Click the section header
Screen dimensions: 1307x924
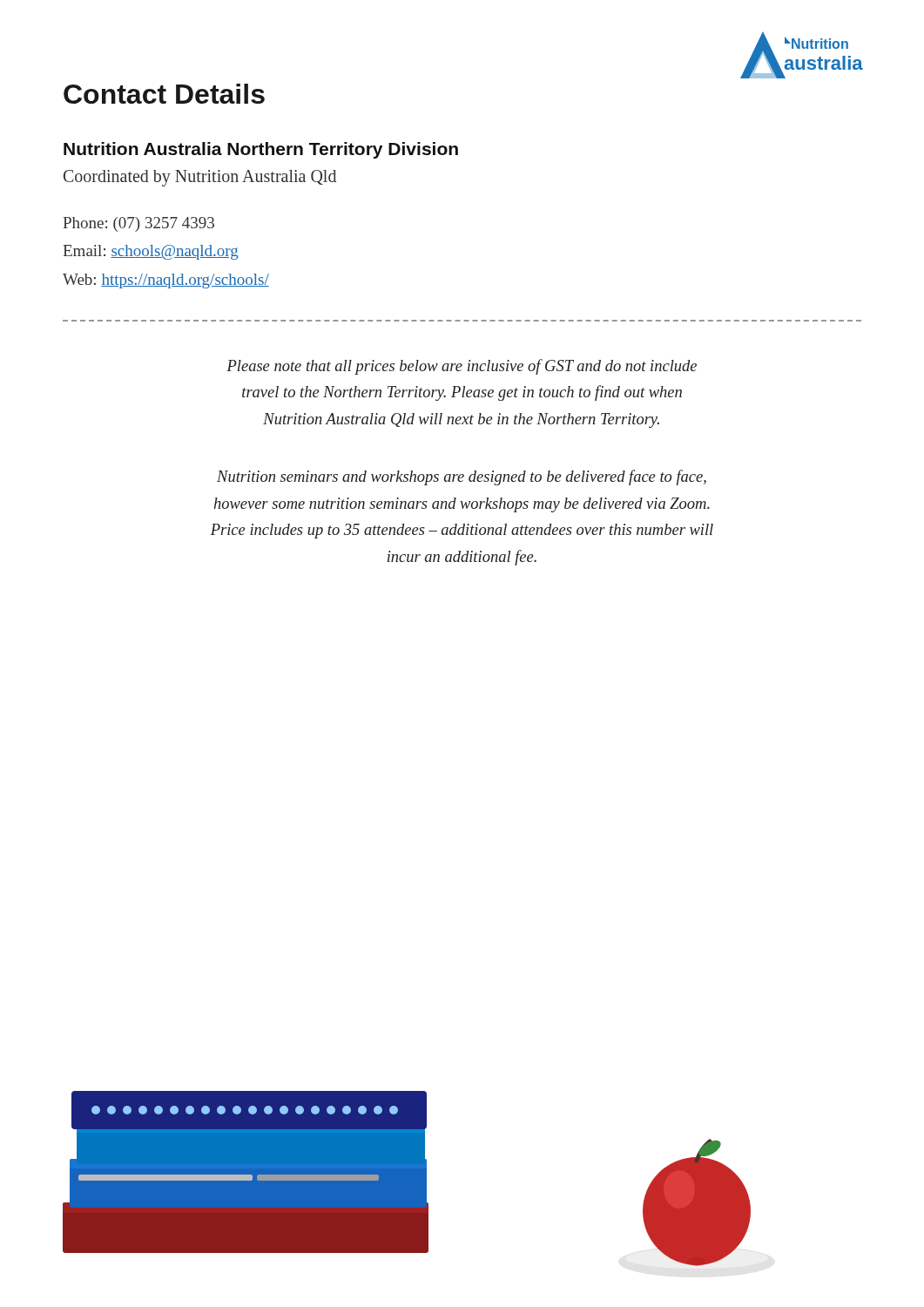click(x=261, y=149)
